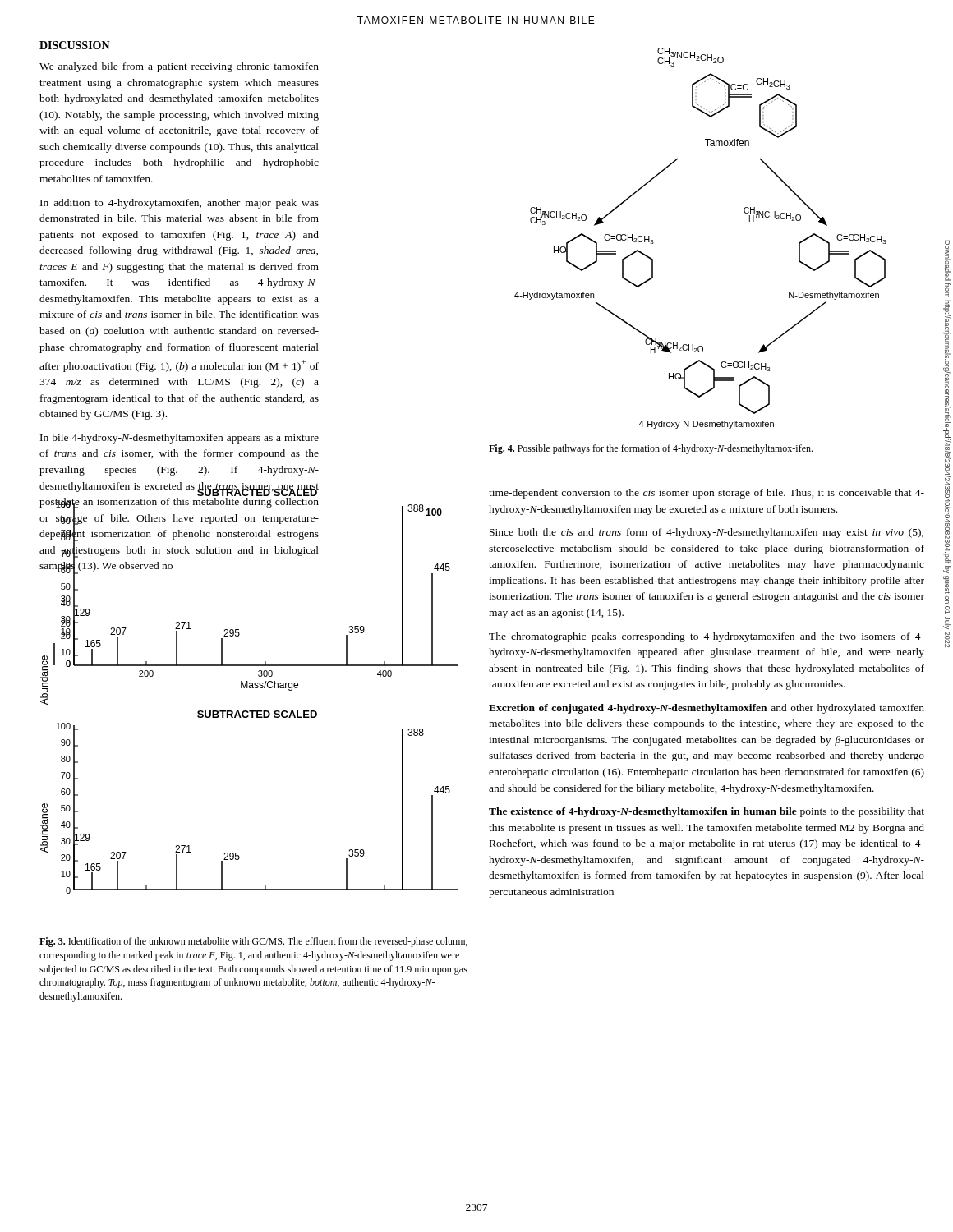Image resolution: width=953 pixels, height=1232 pixels.
Task: Click on the caption that reads "Fig. 4. Possible"
Action: click(x=651, y=448)
